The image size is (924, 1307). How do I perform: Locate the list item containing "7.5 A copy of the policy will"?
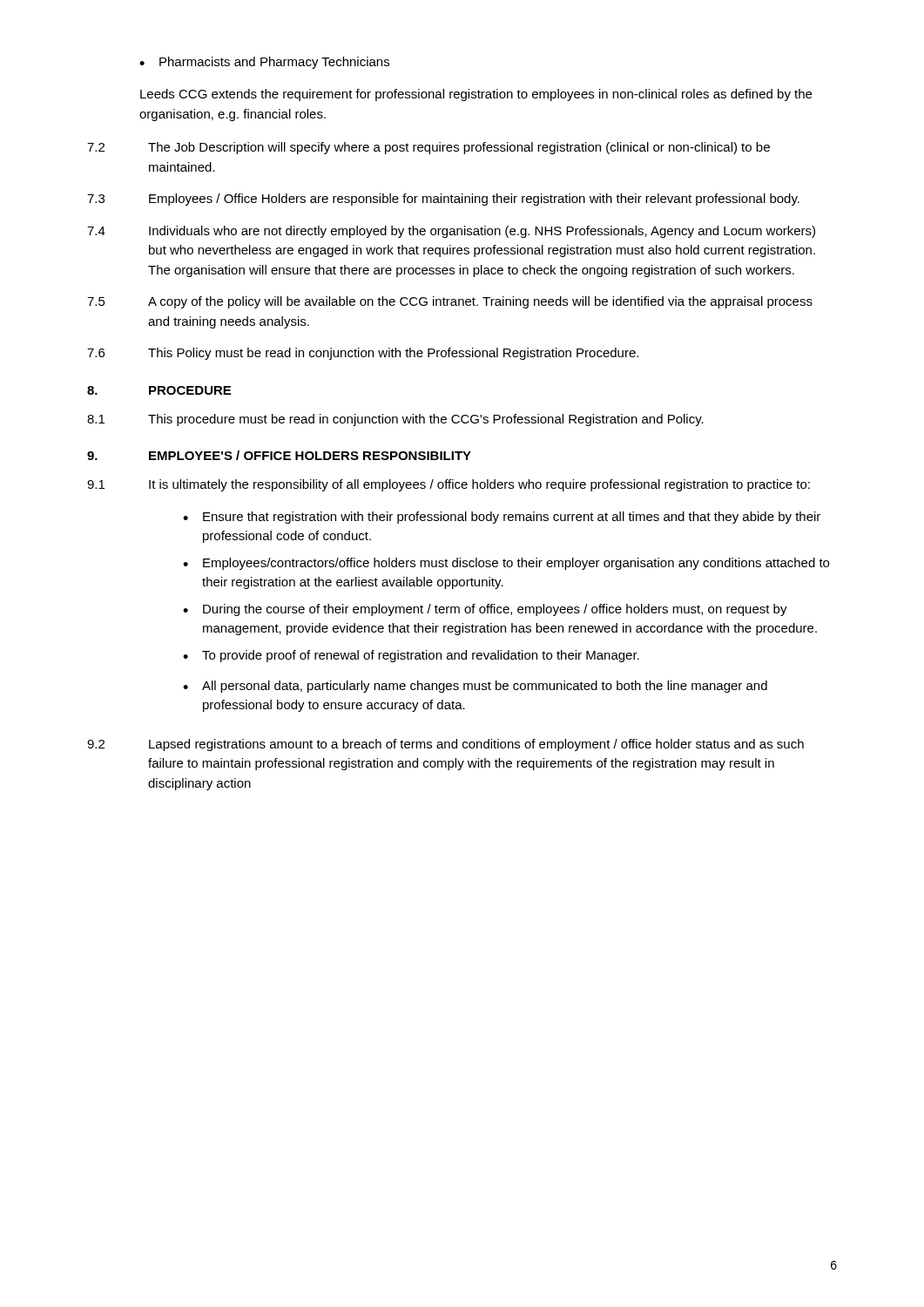462,311
